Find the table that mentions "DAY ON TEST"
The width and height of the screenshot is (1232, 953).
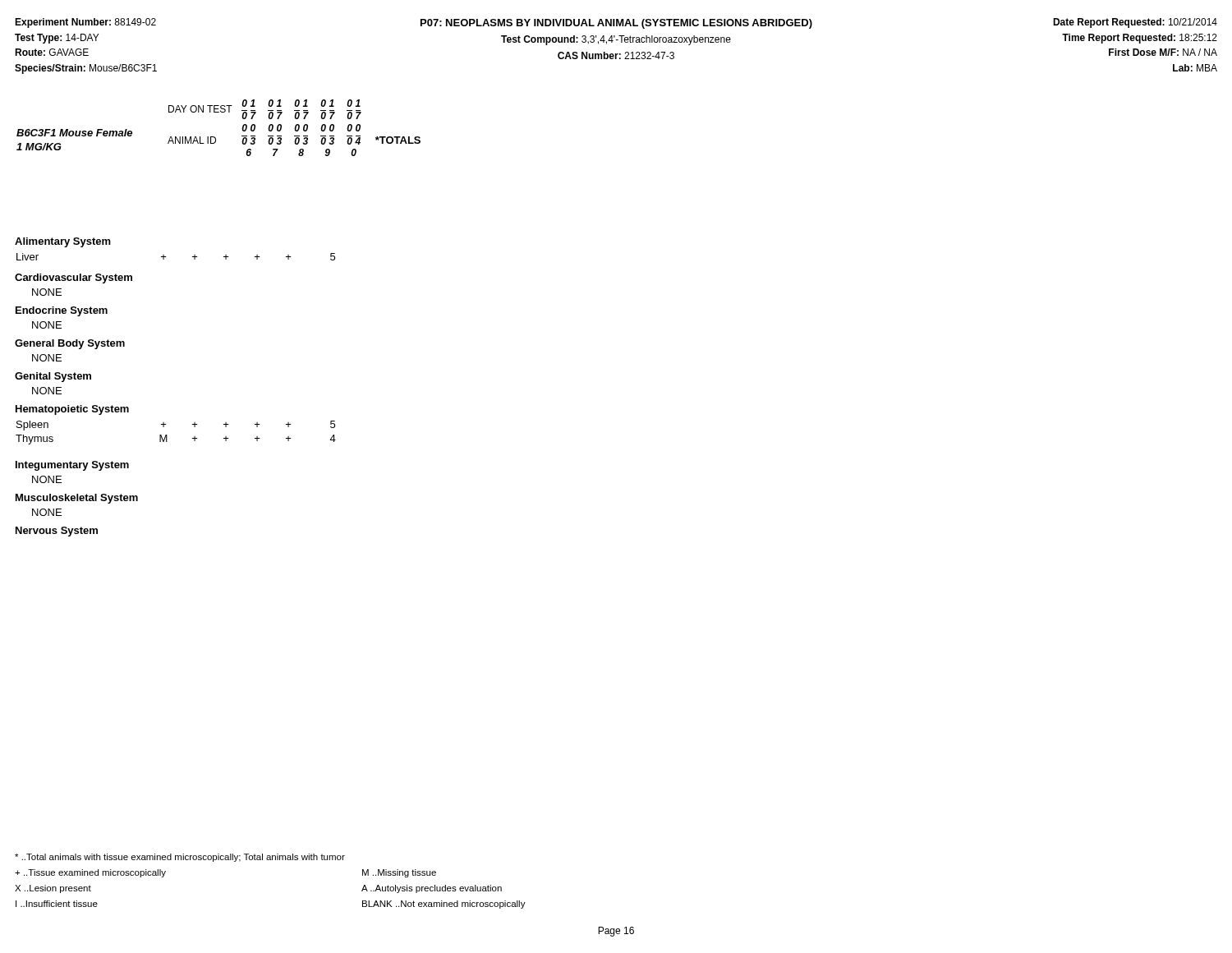[x=219, y=128]
